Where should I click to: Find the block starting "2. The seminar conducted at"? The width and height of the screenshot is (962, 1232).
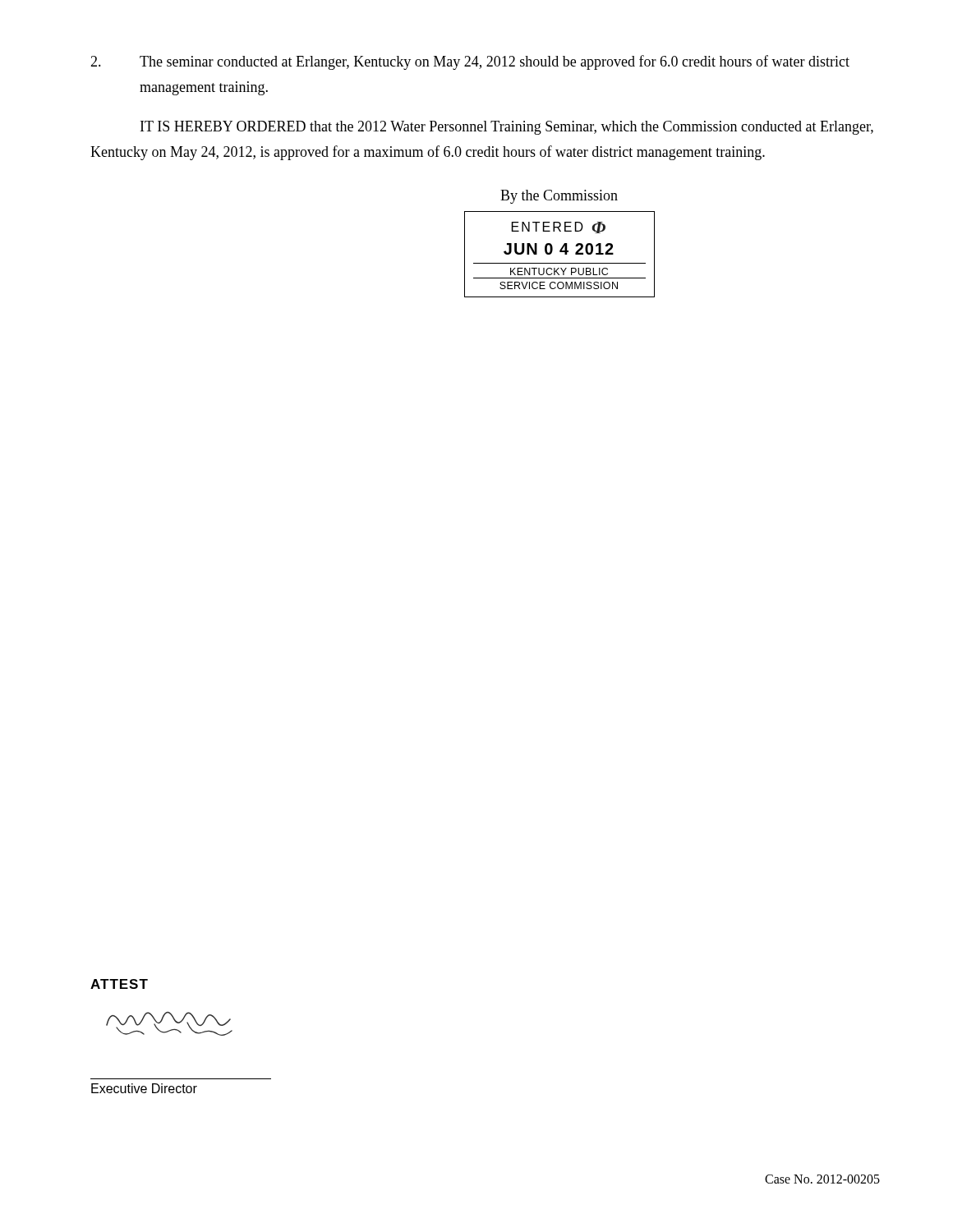point(485,74)
